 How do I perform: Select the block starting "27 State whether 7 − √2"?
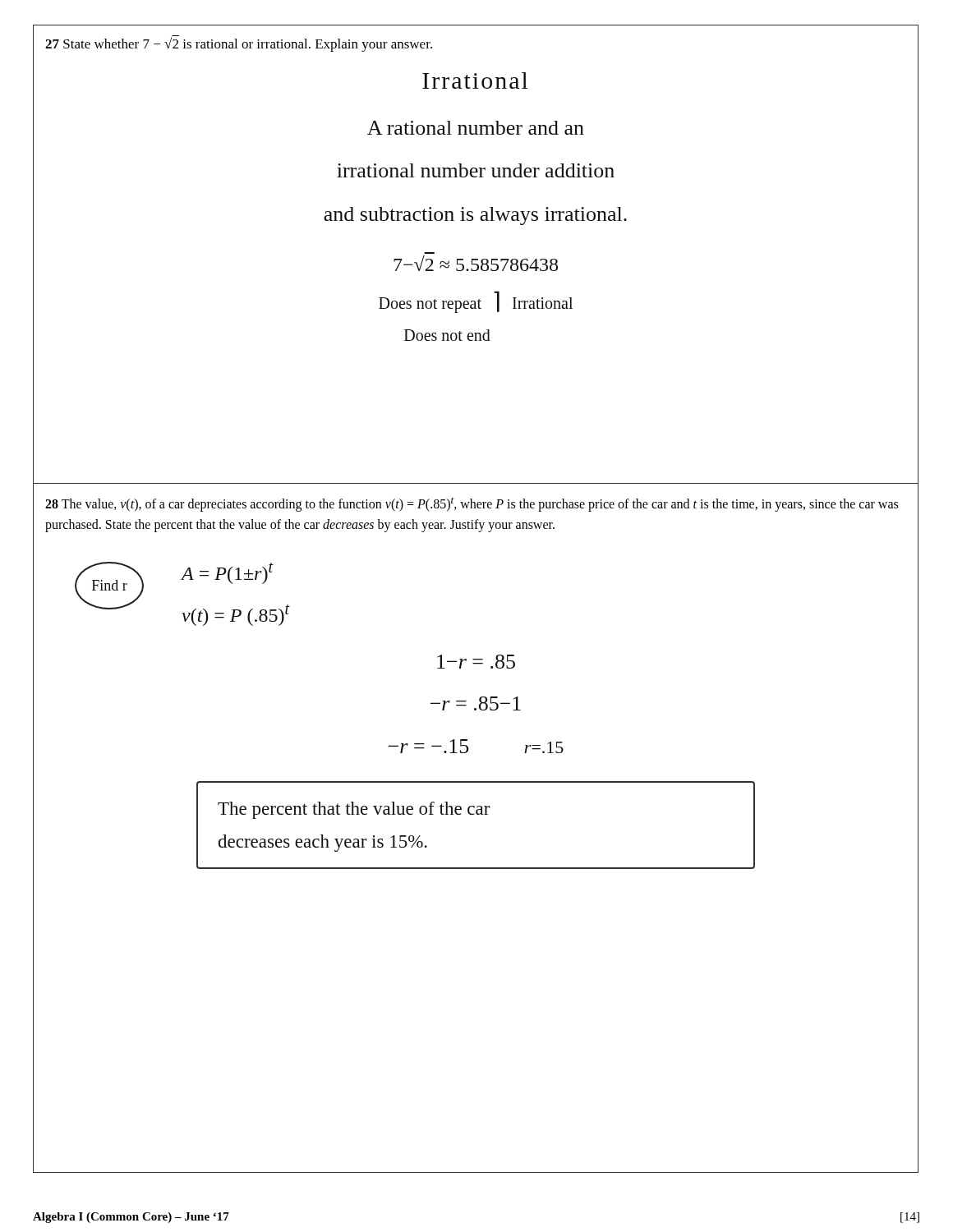click(239, 44)
